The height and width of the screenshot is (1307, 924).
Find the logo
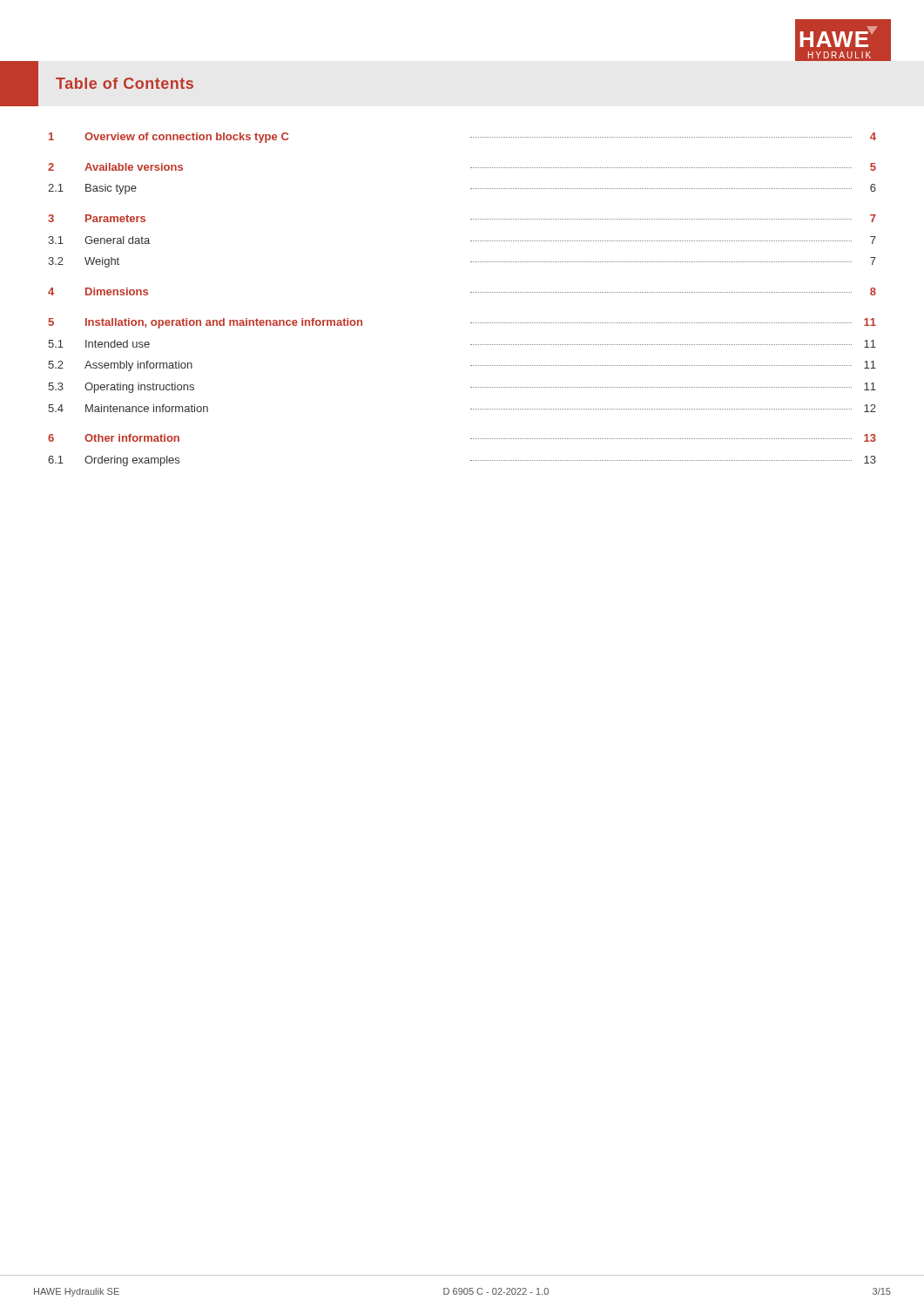843,40
